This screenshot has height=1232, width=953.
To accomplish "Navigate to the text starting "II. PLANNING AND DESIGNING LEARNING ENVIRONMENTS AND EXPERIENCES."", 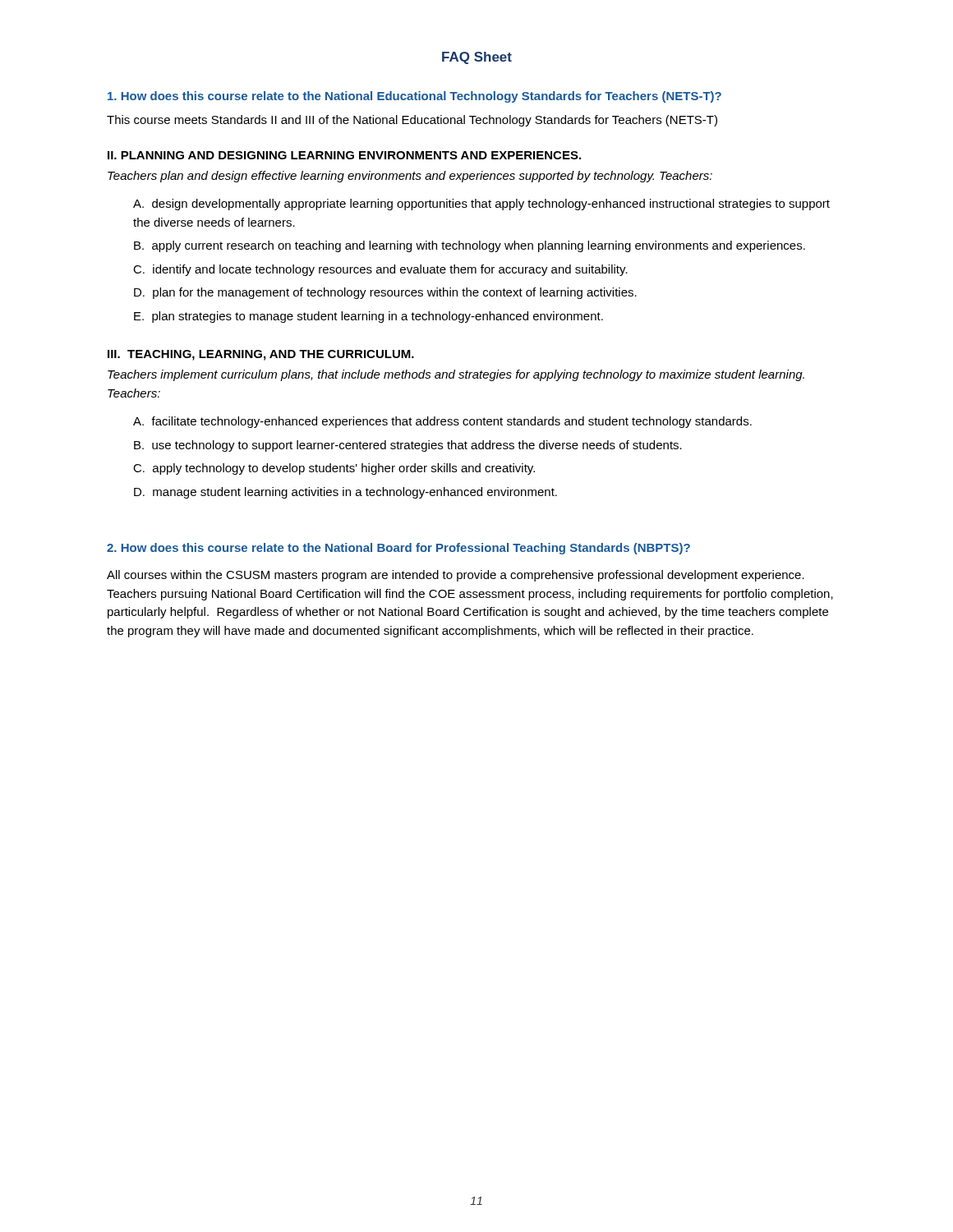I will (344, 154).
